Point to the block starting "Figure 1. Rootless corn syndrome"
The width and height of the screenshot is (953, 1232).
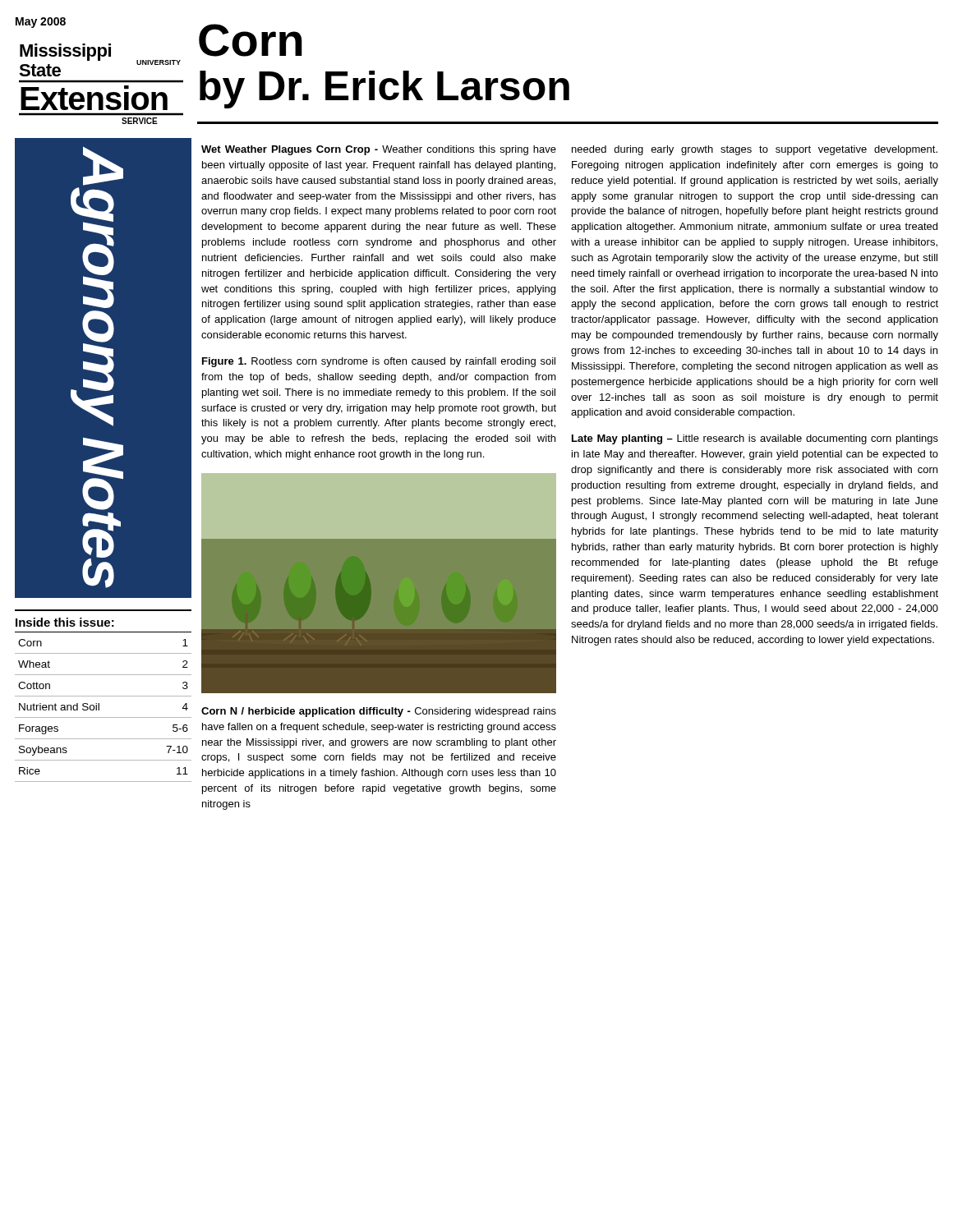click(379, 408)
